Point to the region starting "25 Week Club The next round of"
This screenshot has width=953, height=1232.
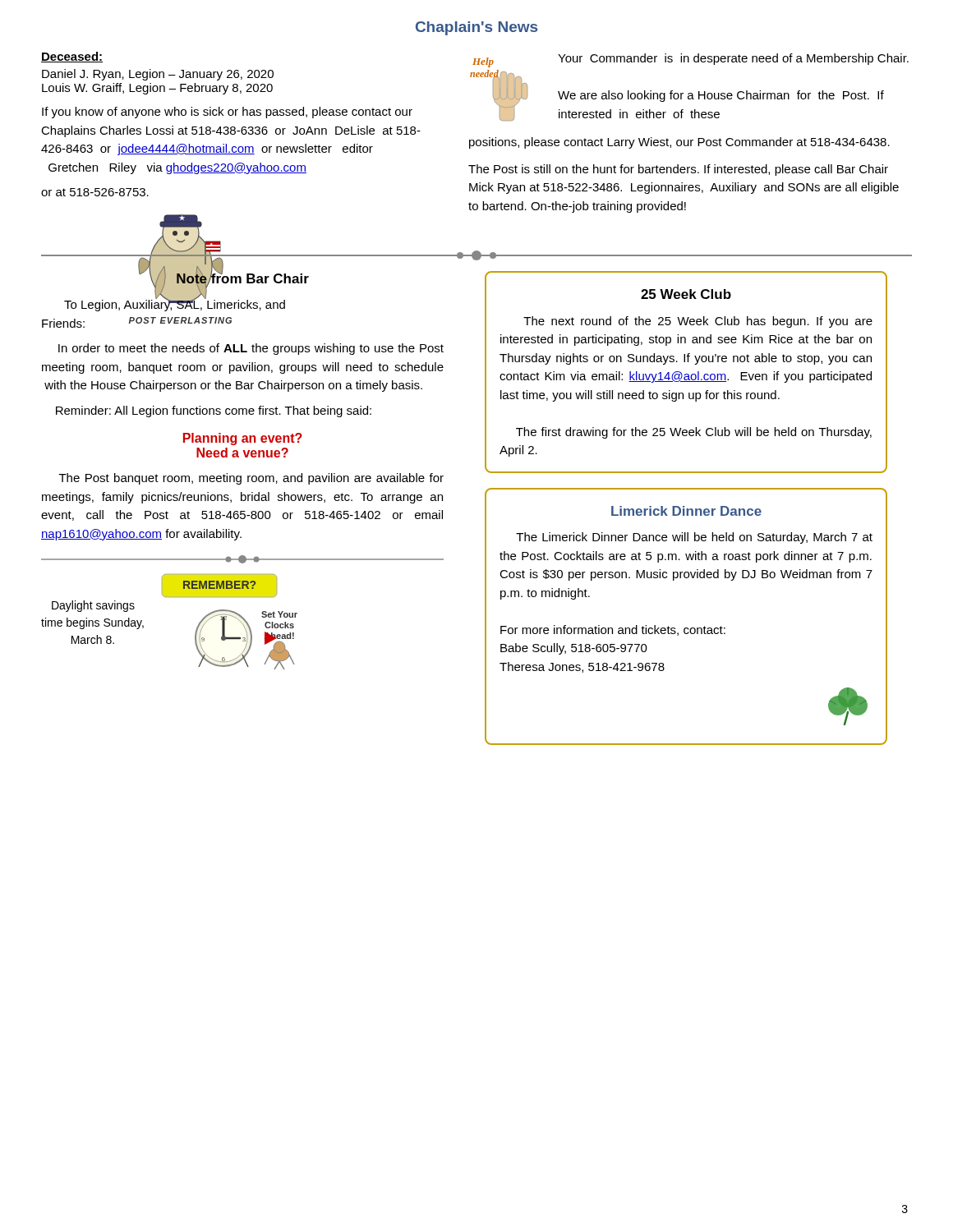pyautogui.click(x=686, y=370)
